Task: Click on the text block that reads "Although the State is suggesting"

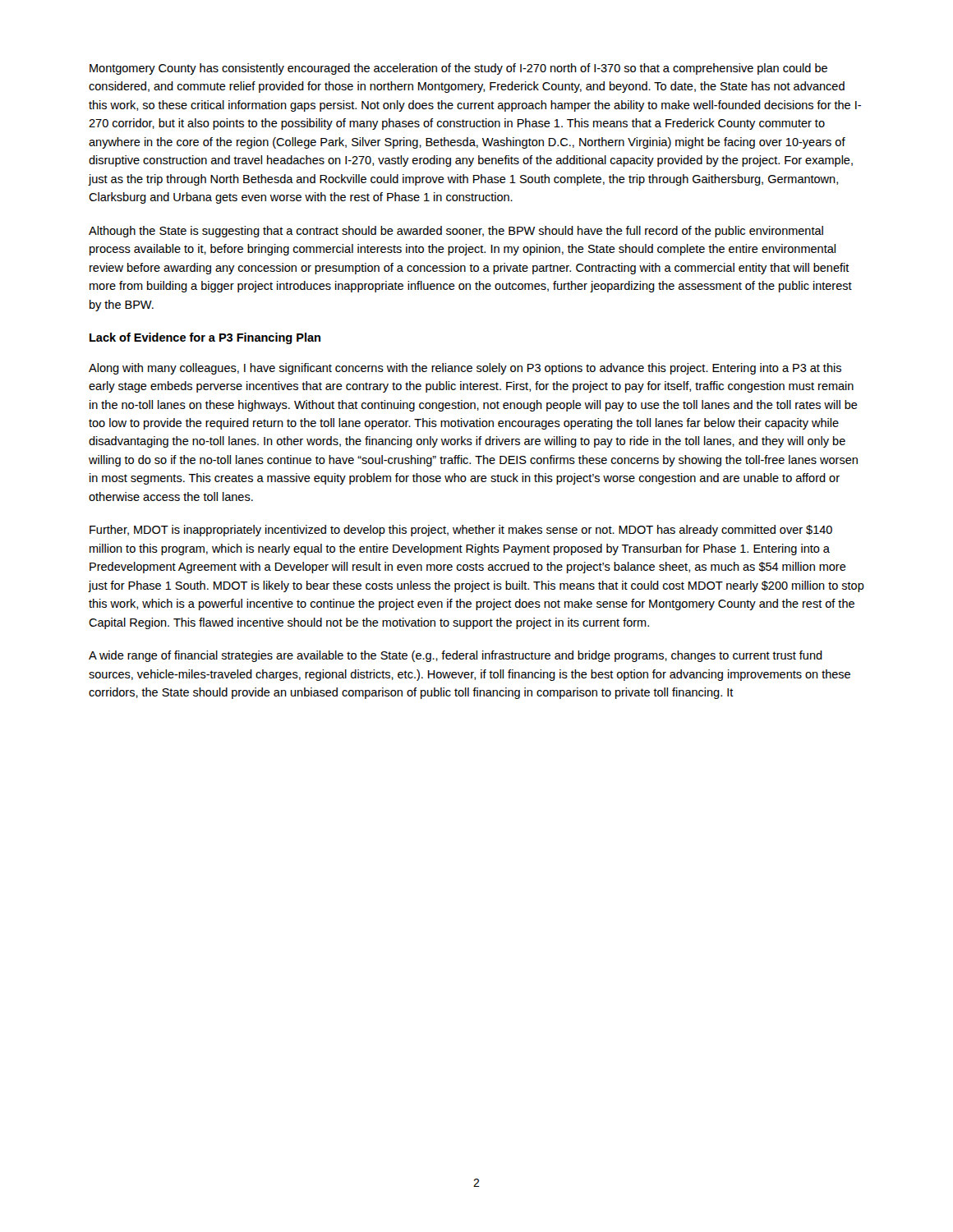Action: [470, 267]
